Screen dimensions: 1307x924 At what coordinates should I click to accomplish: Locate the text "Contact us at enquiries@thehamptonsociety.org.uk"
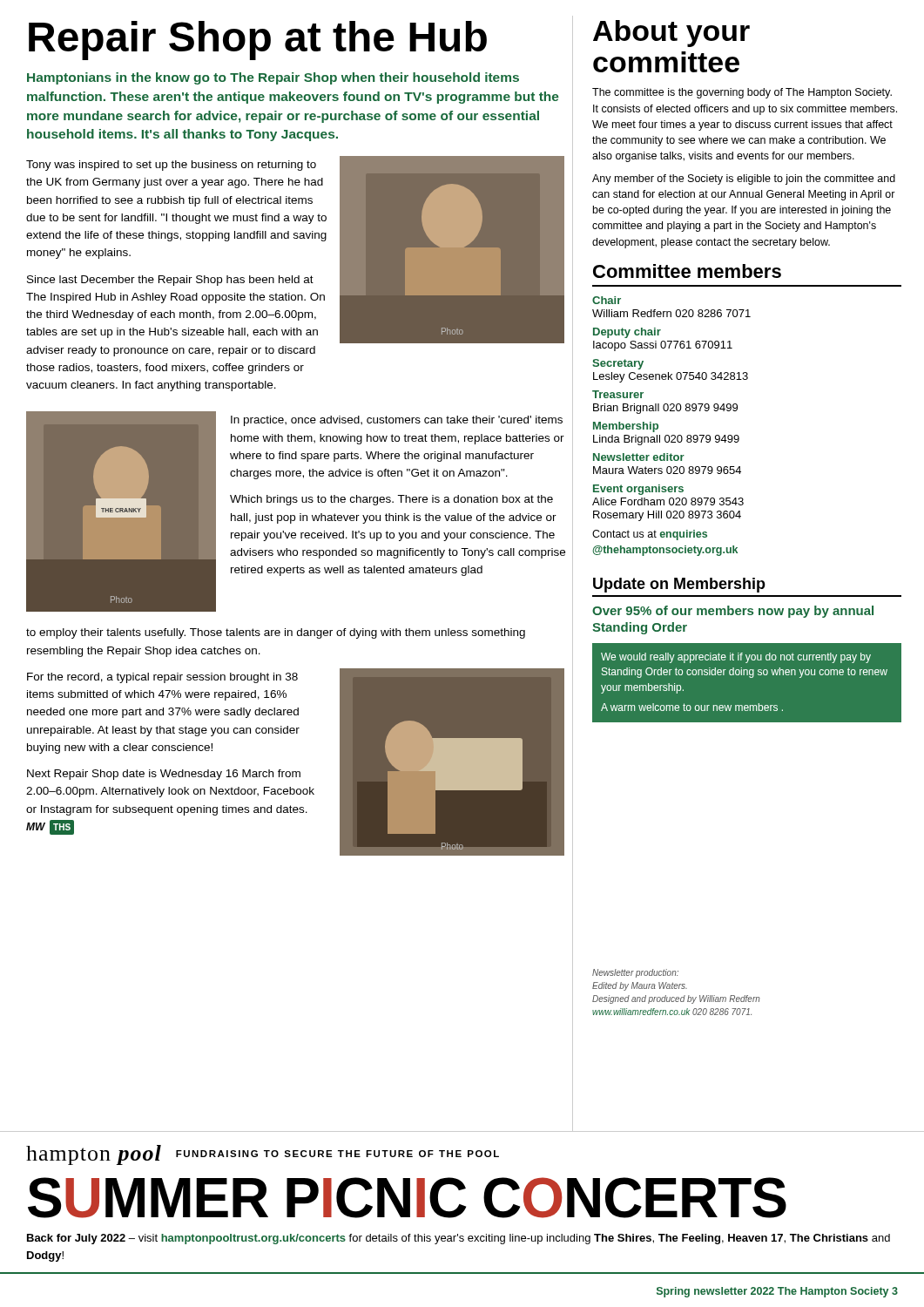tap(747, 542)
